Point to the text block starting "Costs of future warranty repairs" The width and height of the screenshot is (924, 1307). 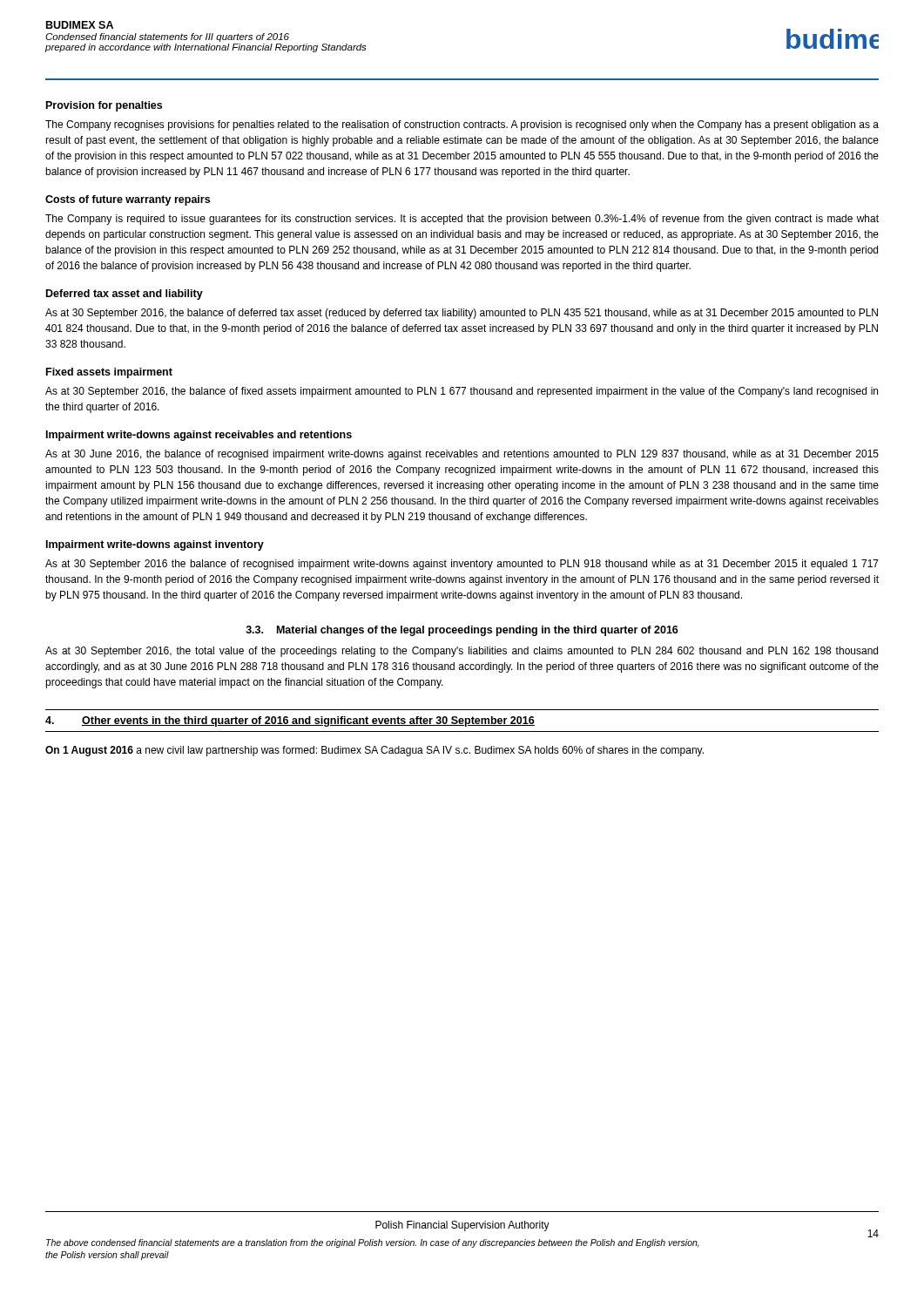pos(128,200)
